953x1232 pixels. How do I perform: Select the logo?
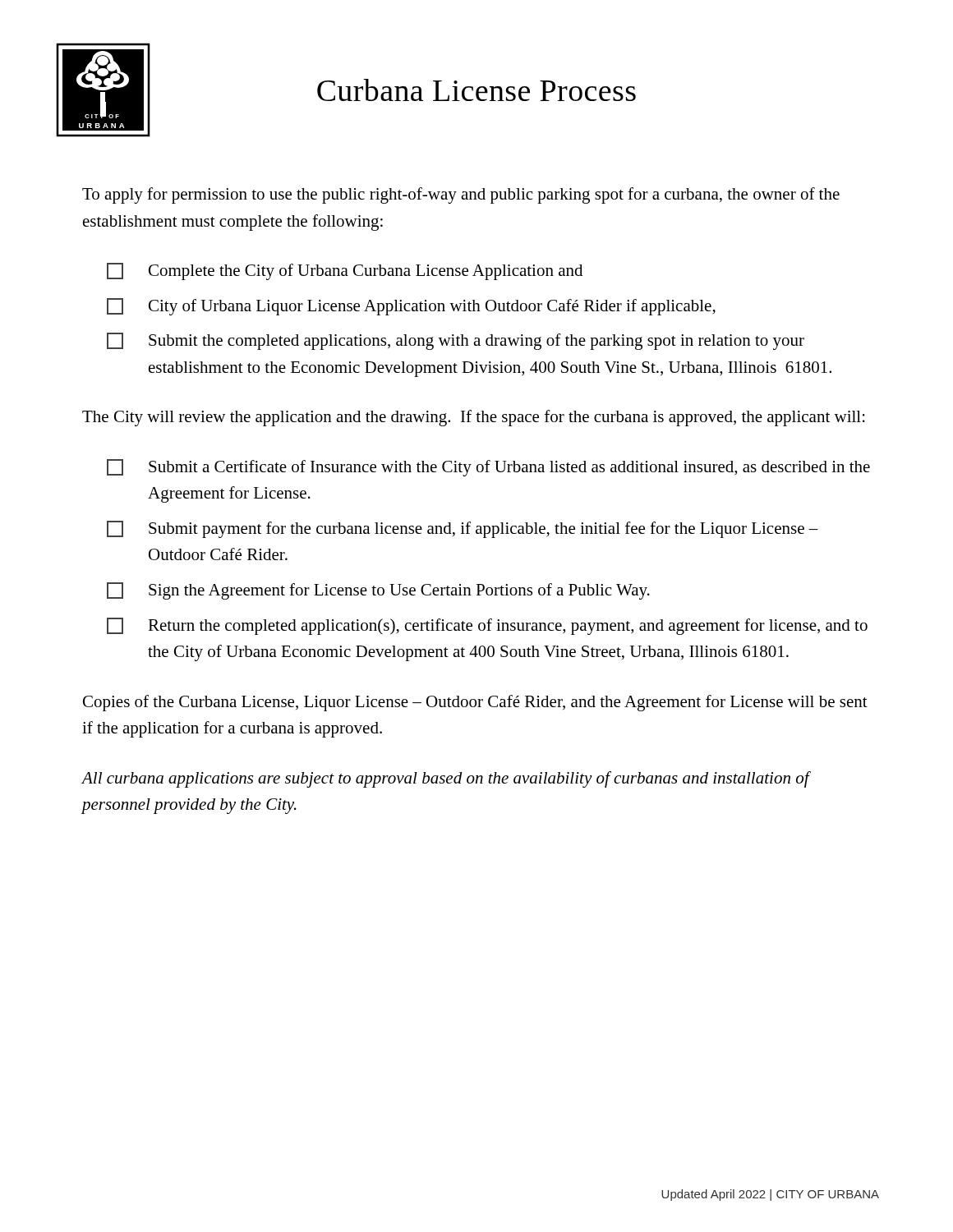point(103,90)
